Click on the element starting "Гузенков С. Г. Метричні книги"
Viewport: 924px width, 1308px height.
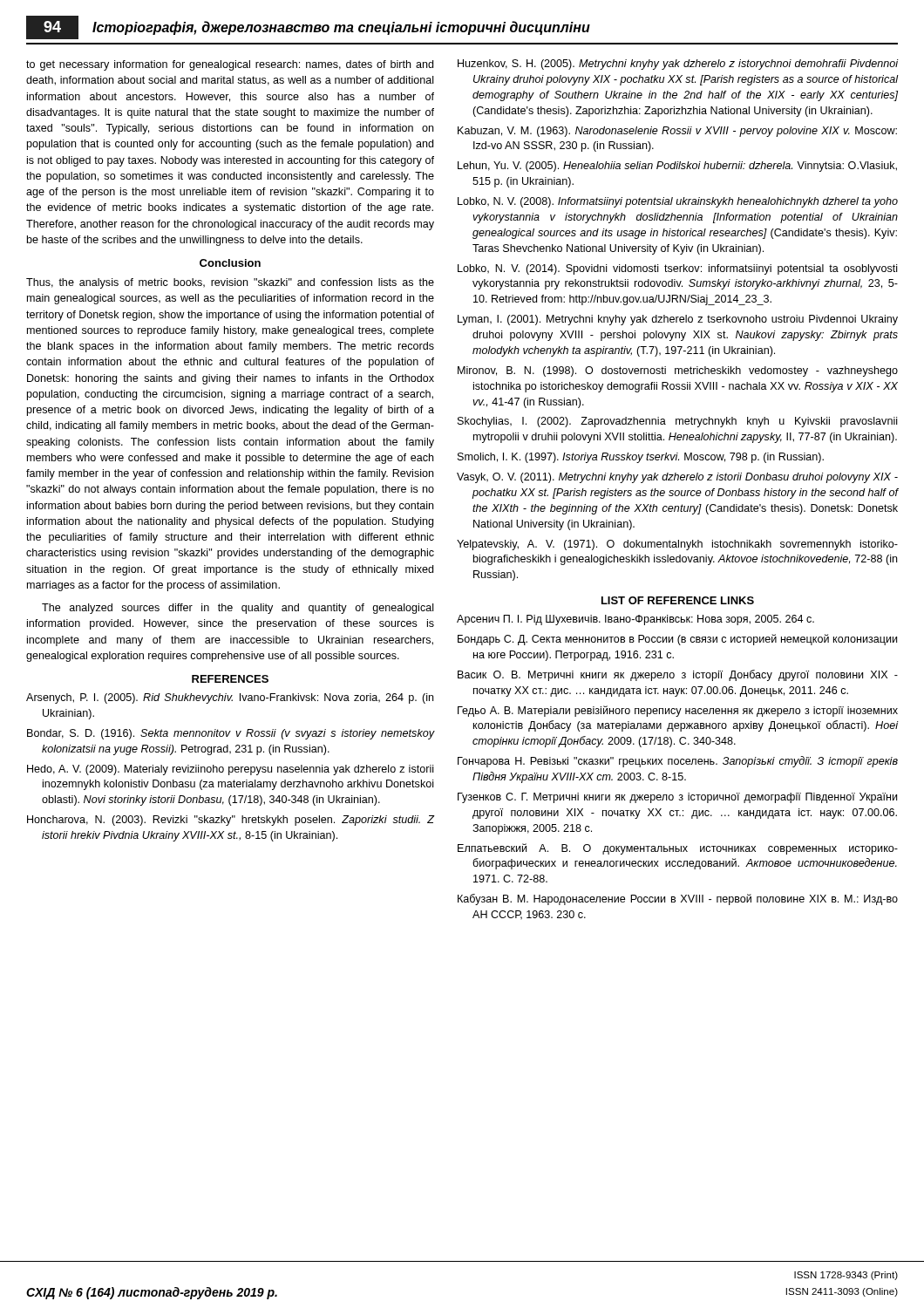point(677,813)
